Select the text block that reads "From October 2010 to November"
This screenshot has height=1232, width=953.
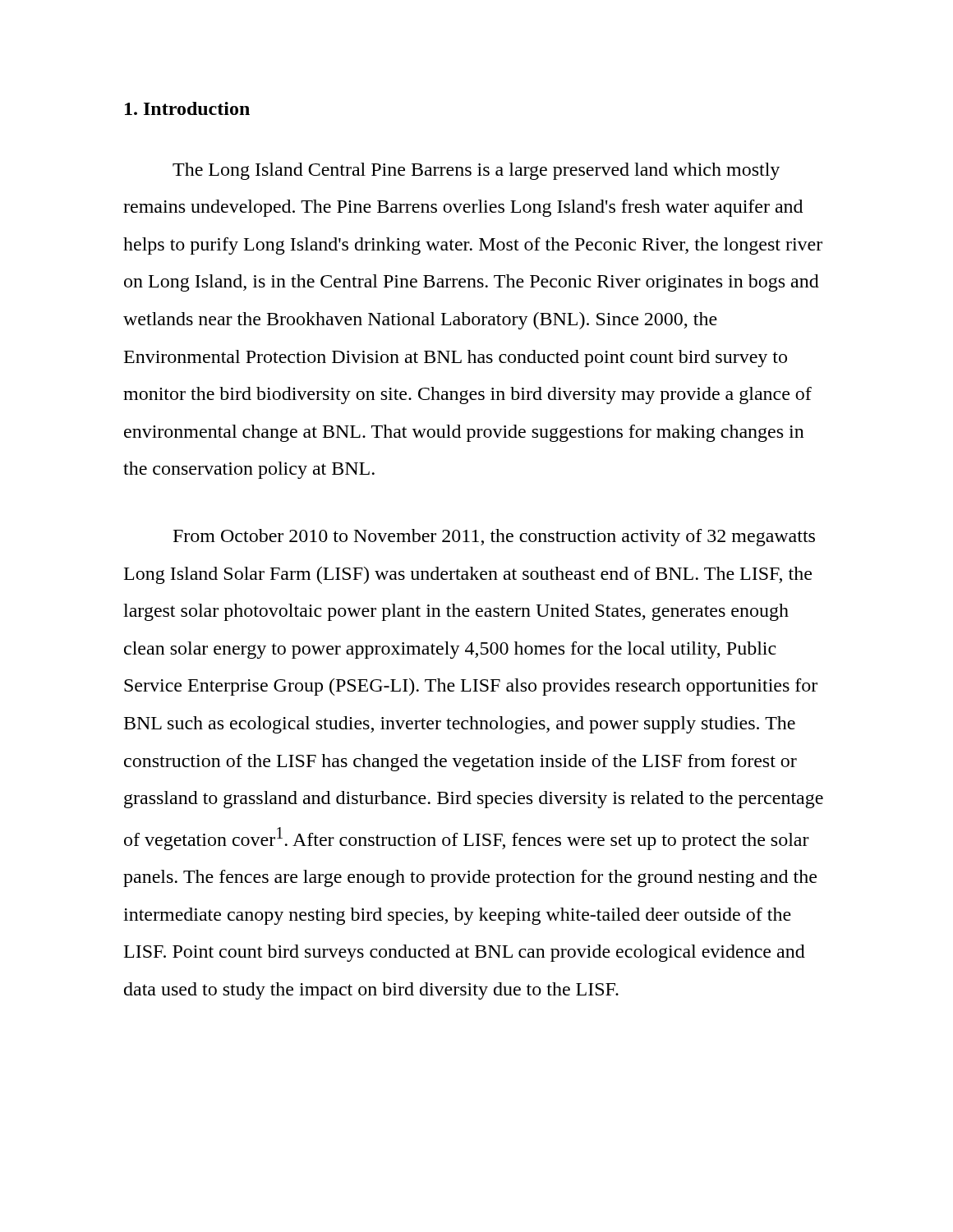(476, 763)
